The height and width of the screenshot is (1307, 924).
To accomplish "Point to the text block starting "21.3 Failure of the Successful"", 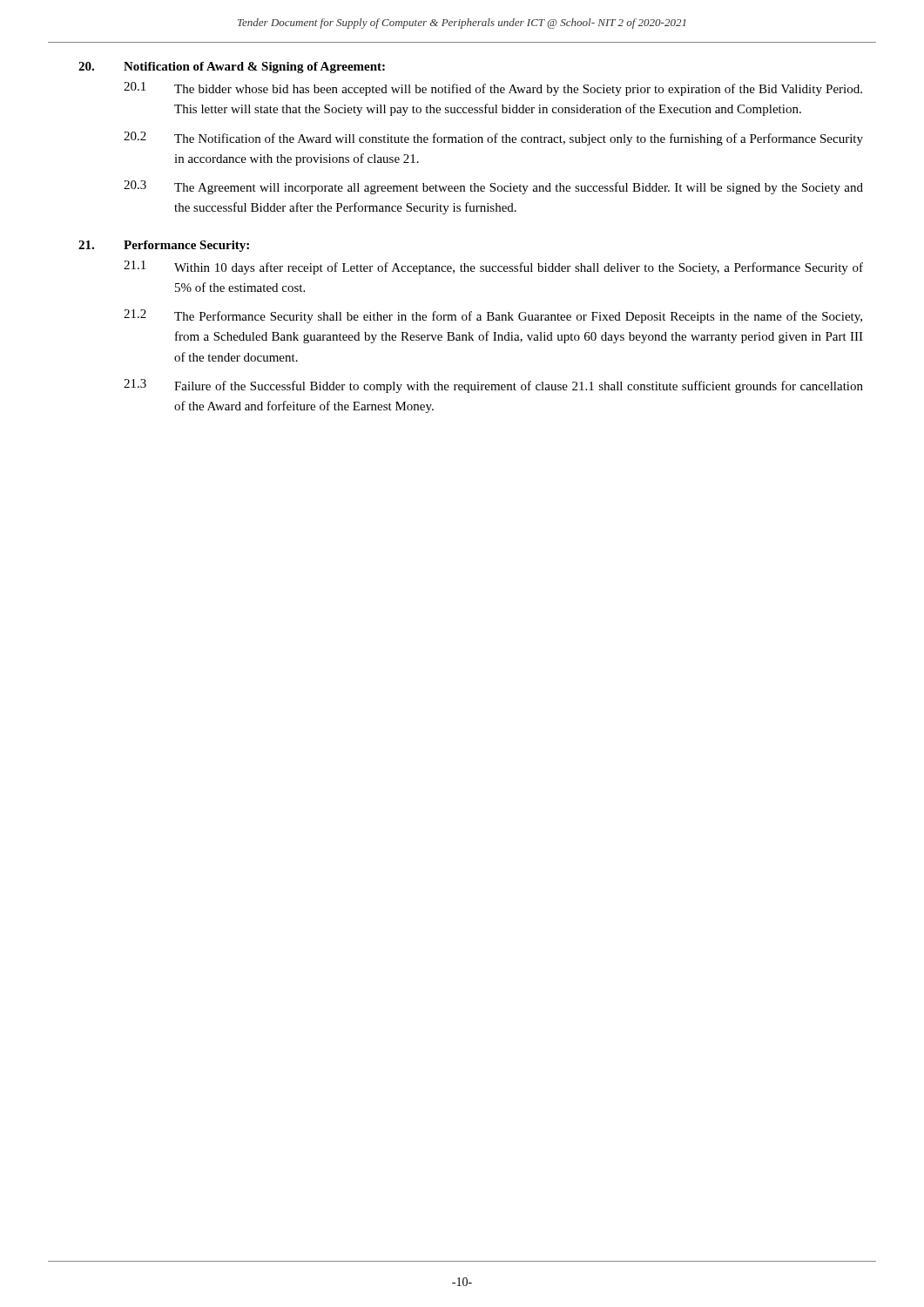I will [493, 396].
